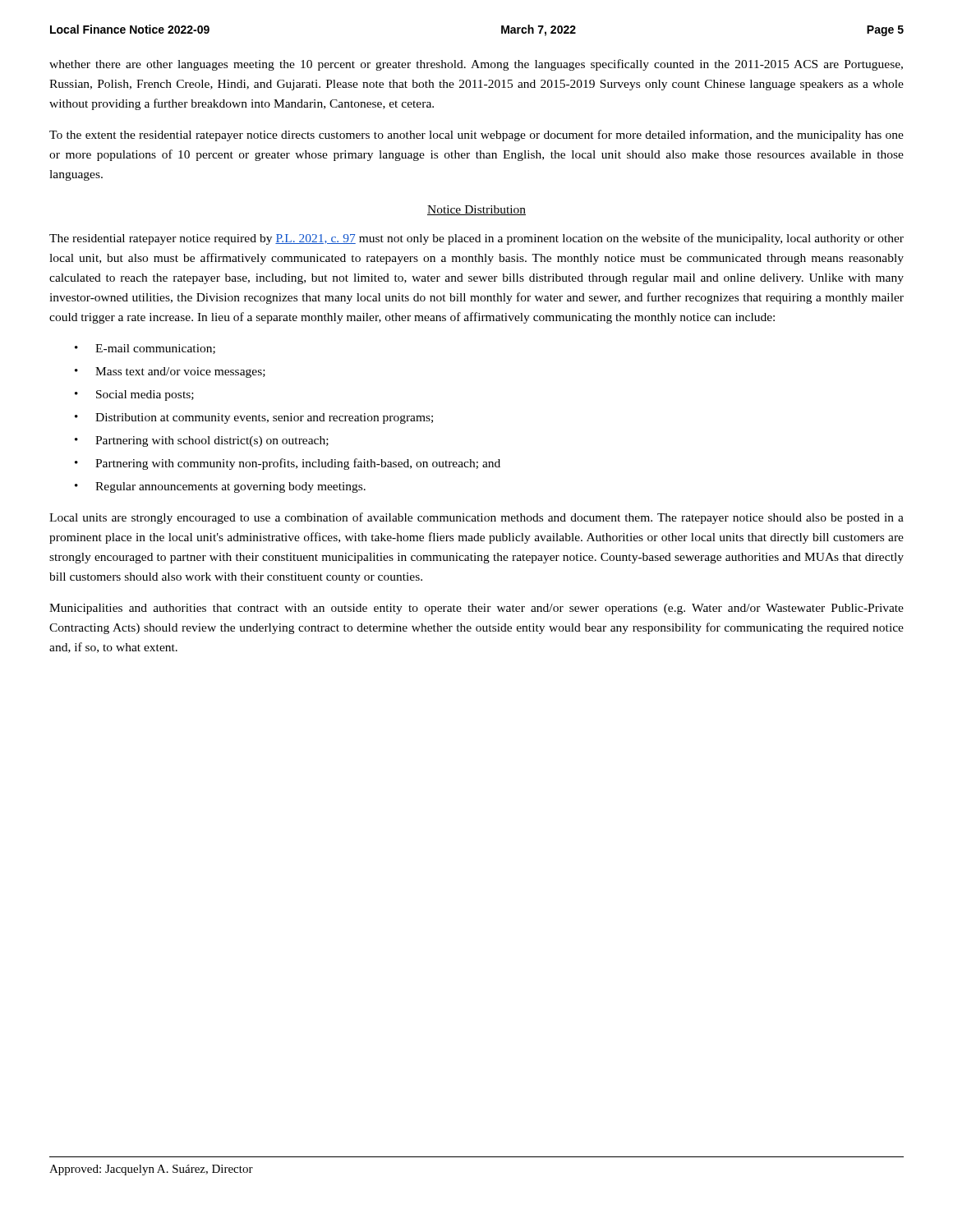Locate the text block containing "whether there are"
The height and width of the screenshot is (1232, 953).
pos(476,83)
